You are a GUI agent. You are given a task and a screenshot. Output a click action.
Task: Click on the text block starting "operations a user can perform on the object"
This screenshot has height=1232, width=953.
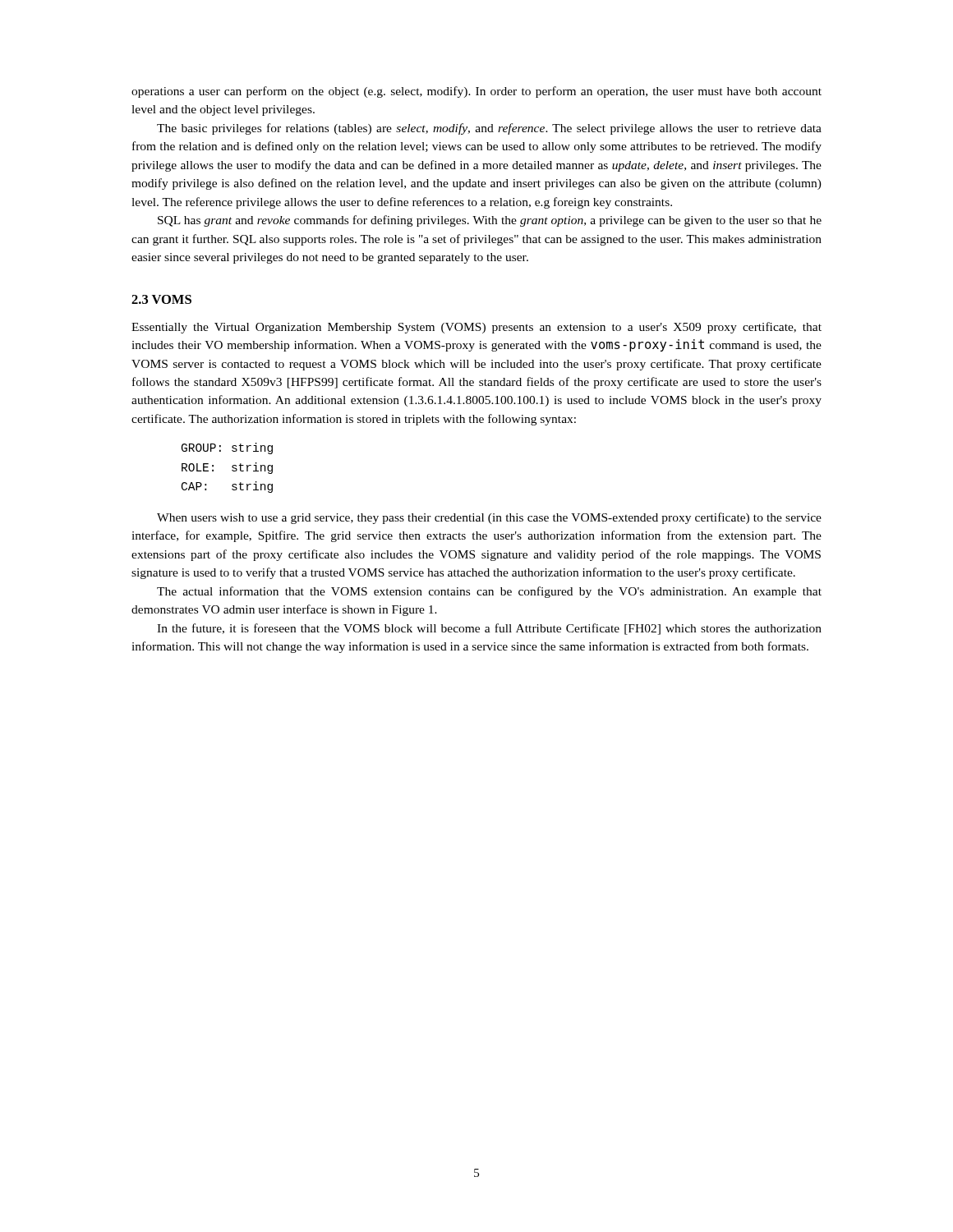pos(476,100)
